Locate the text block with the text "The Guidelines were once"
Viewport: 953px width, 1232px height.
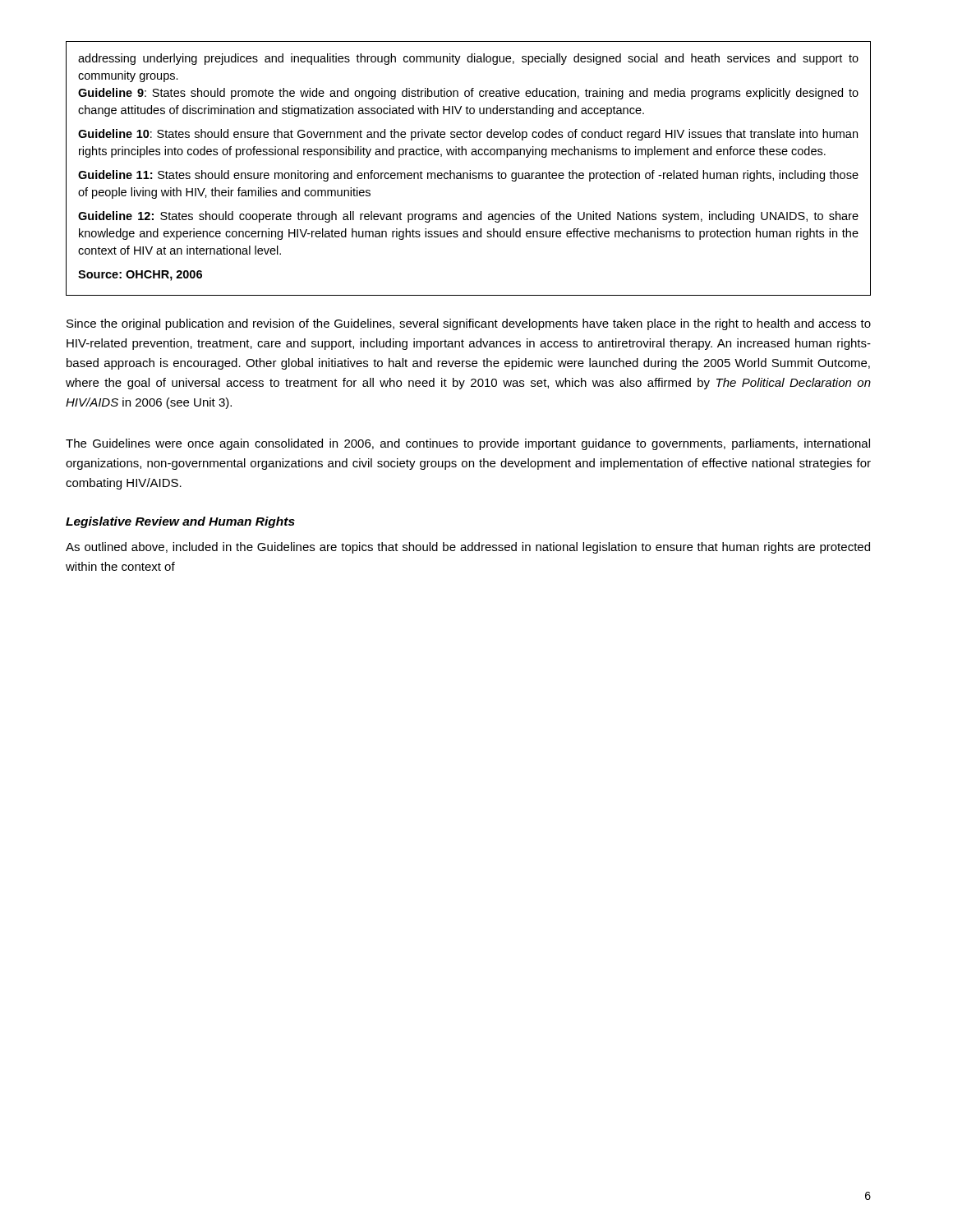tap(468, 463)
